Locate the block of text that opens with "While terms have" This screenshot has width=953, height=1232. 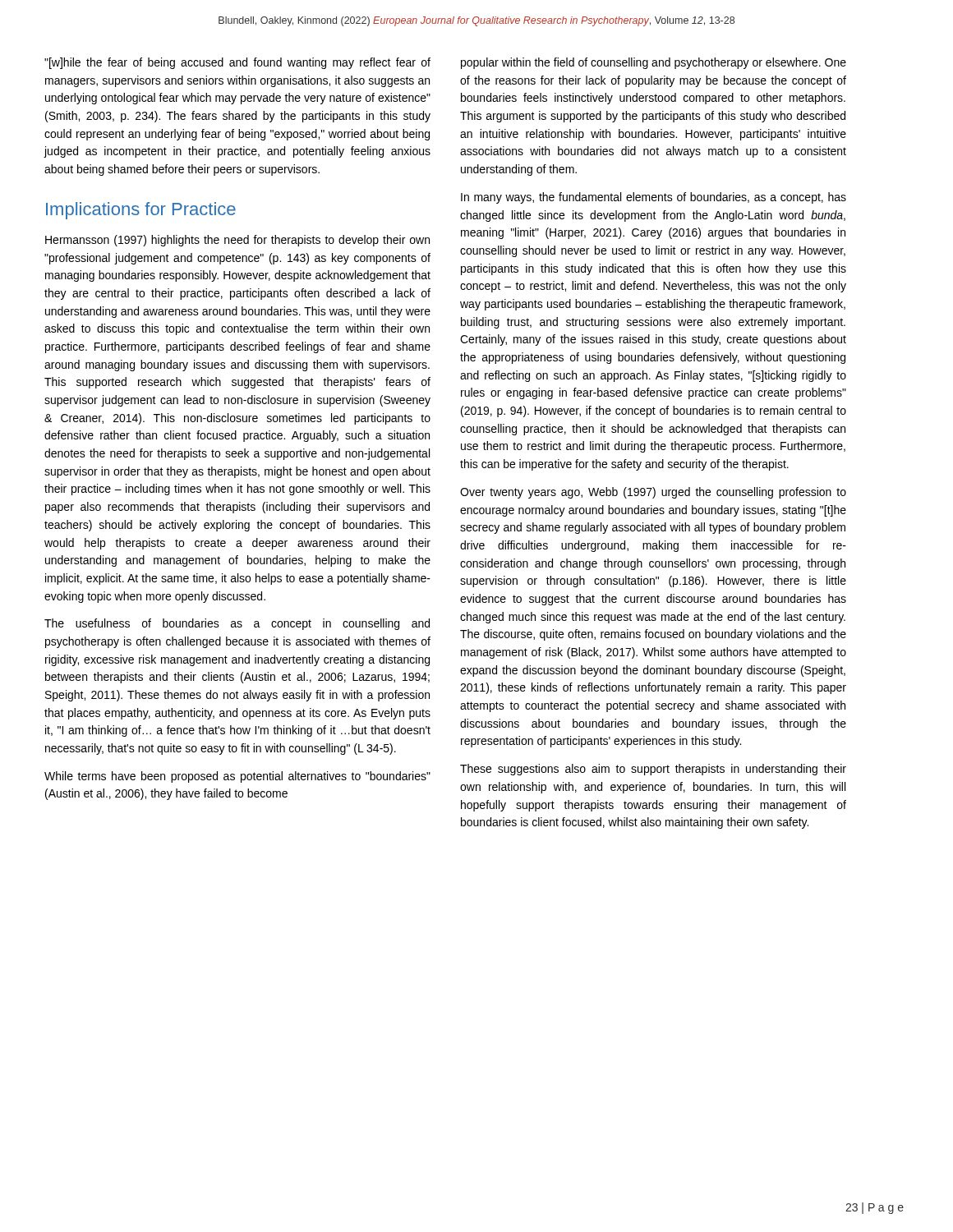pos(237,786)
